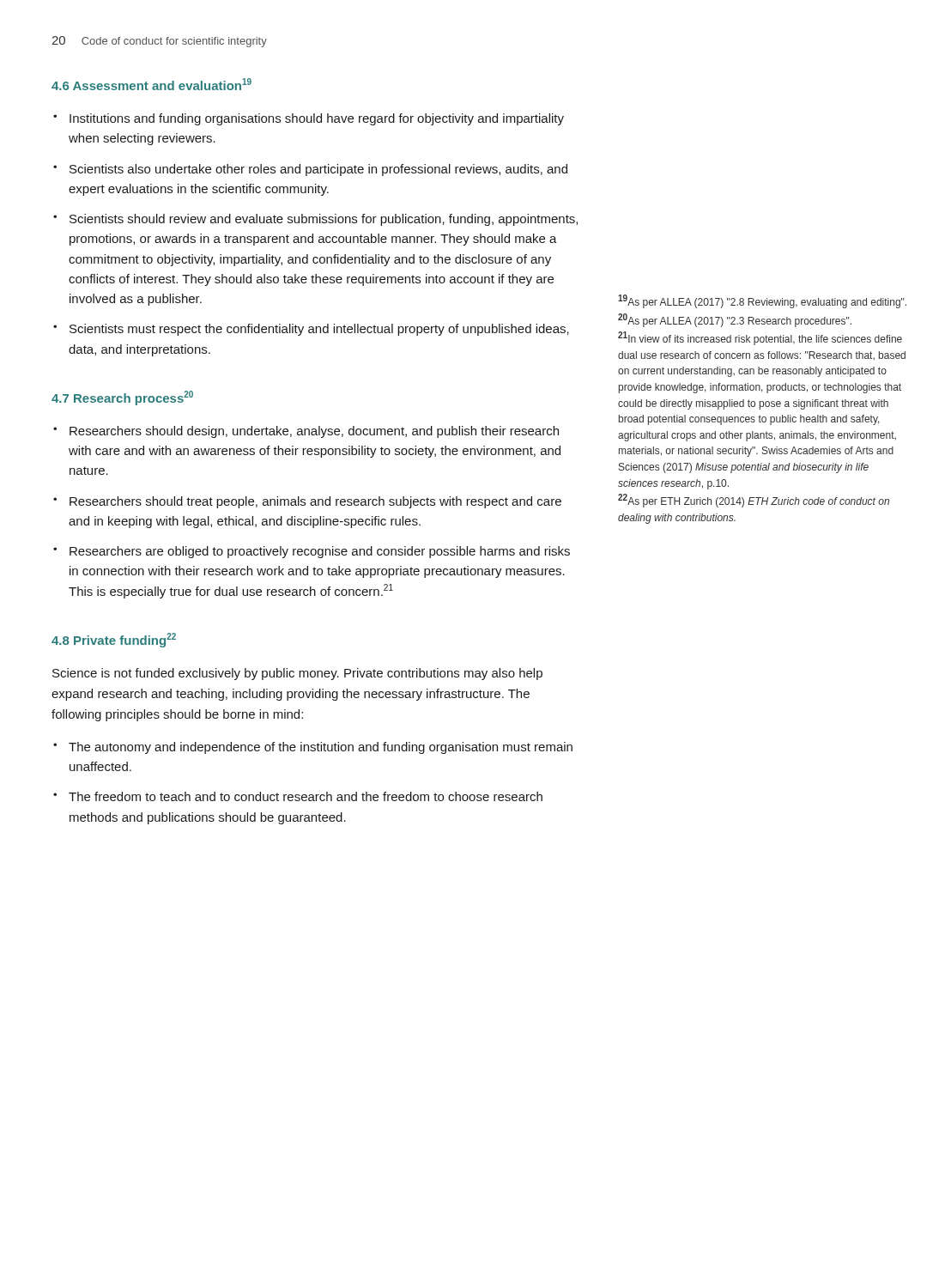Find the section header that says "4.7 Research process20"
The width and height of the screenshot is (951, 1288).
pyautogui.click(x=122, y=397)
